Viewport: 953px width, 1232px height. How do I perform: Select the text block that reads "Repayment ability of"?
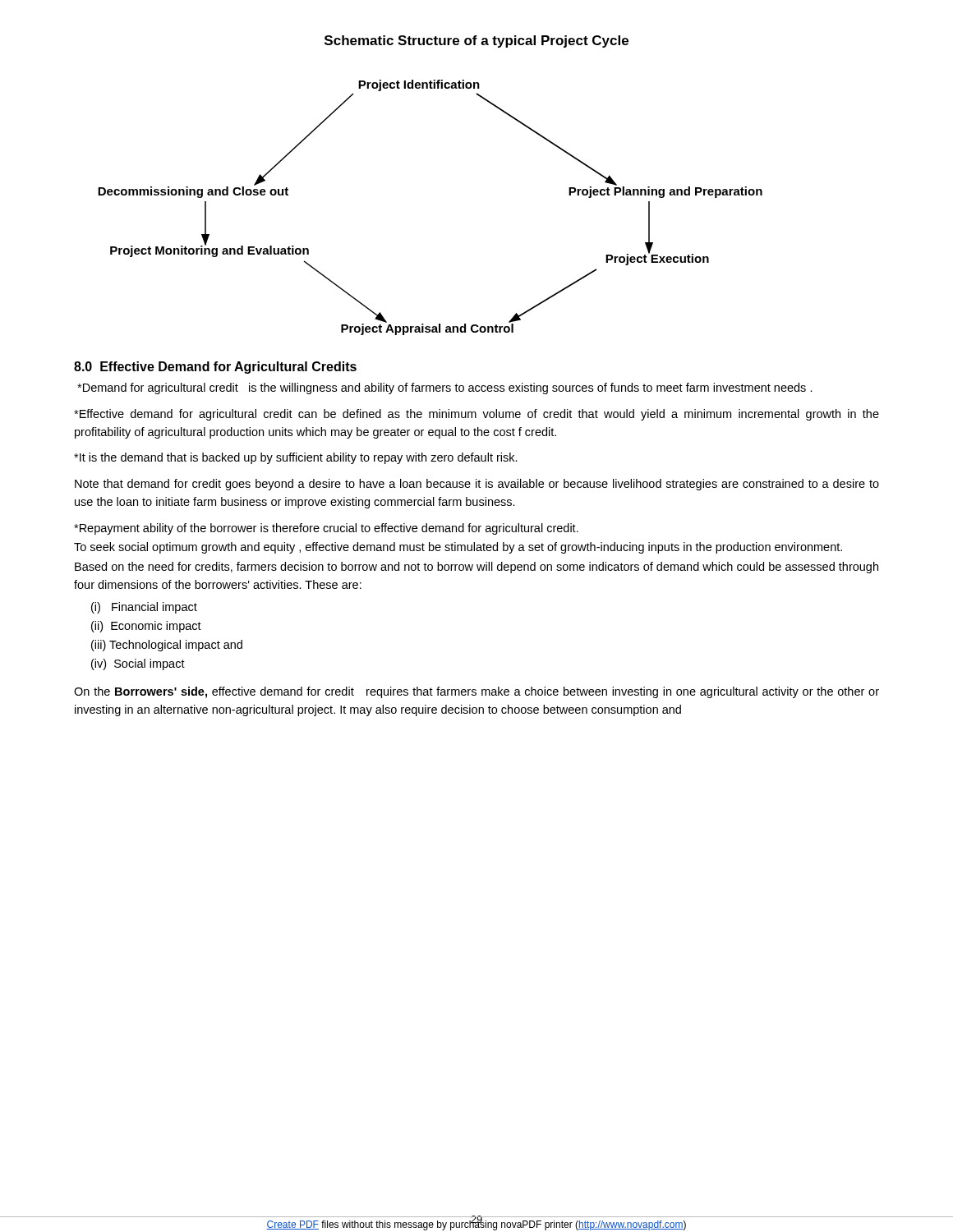[326, 528]
